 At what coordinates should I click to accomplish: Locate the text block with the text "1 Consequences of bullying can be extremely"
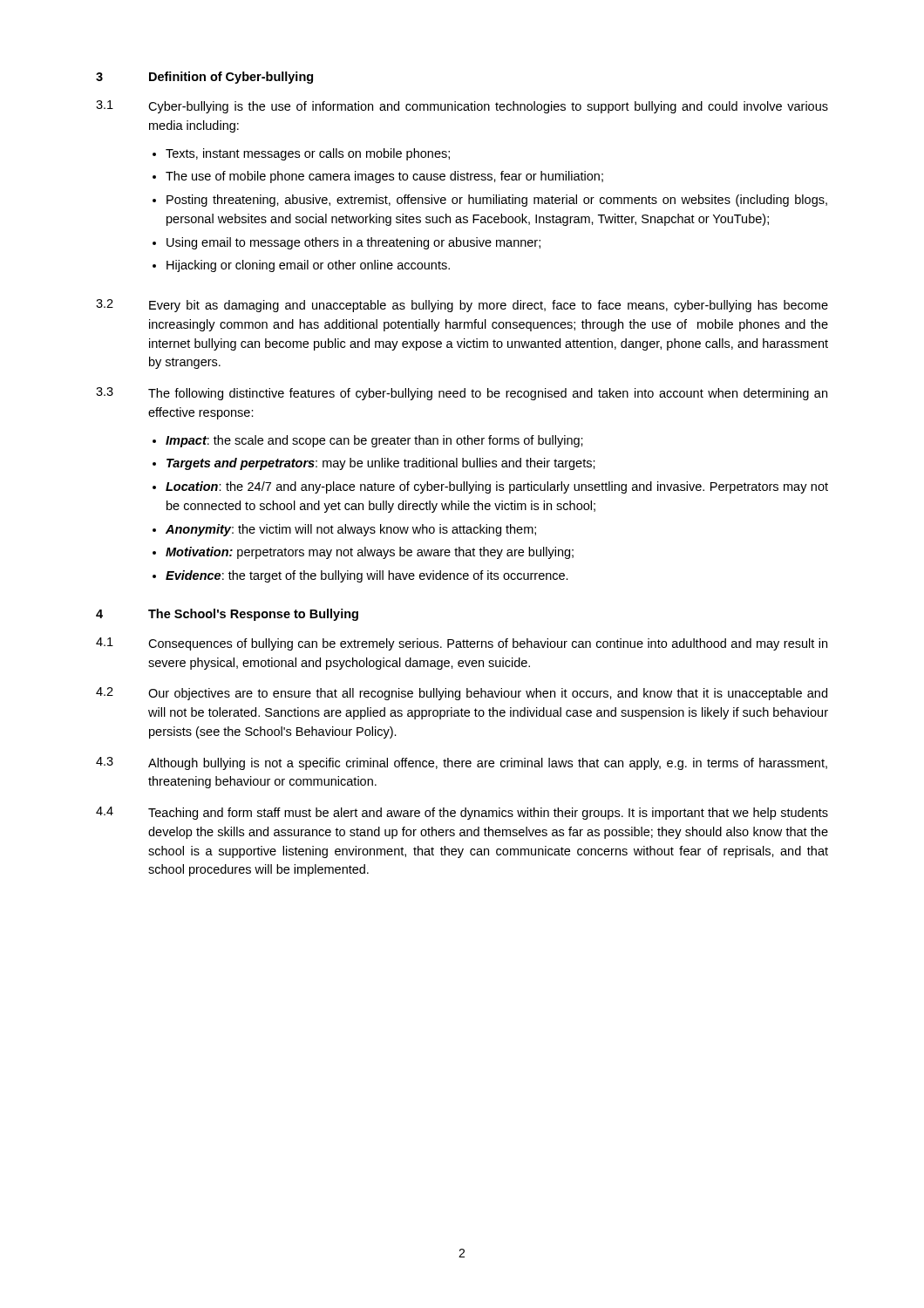[462, 654]
